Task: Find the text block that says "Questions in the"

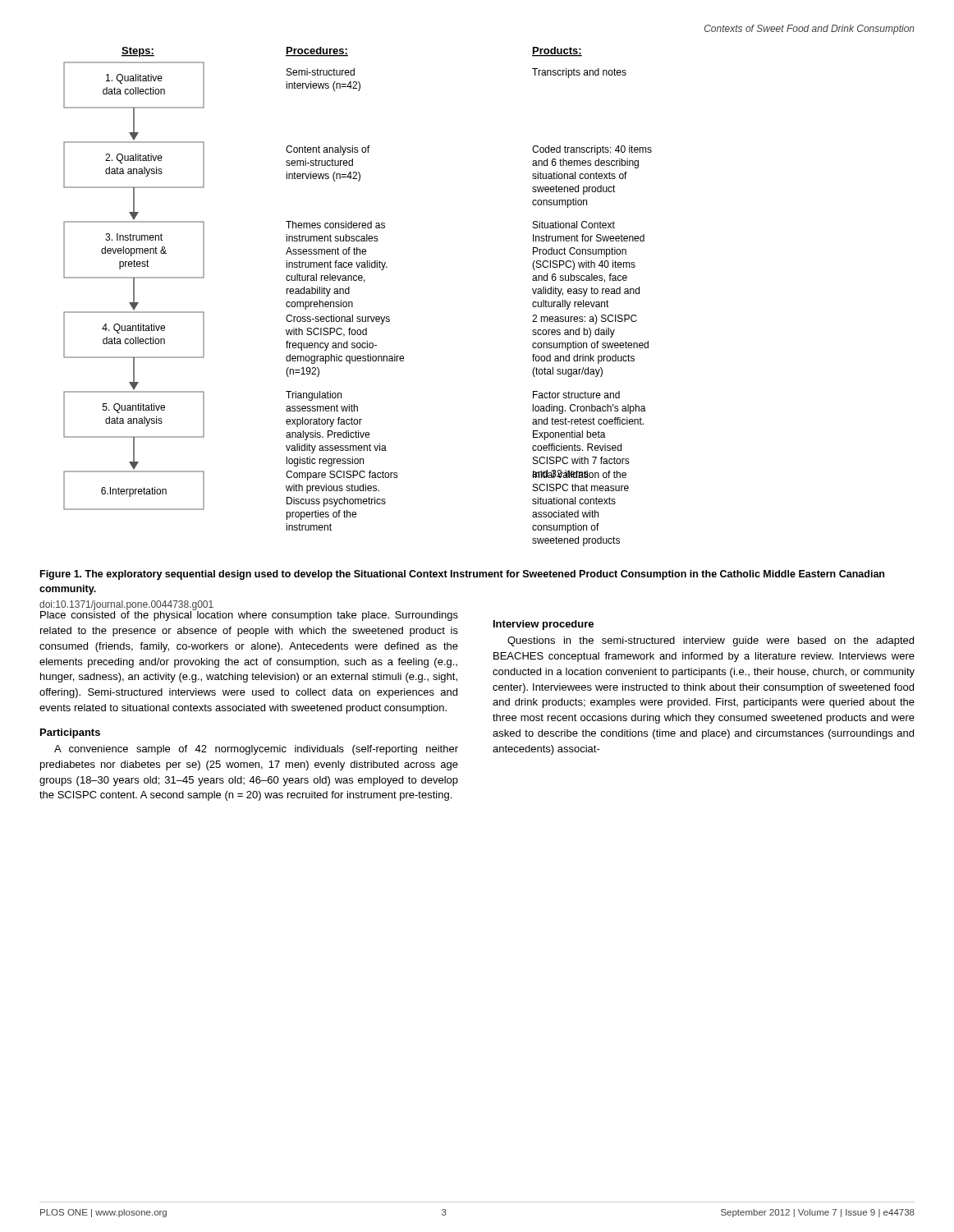Action: [704, 695]
